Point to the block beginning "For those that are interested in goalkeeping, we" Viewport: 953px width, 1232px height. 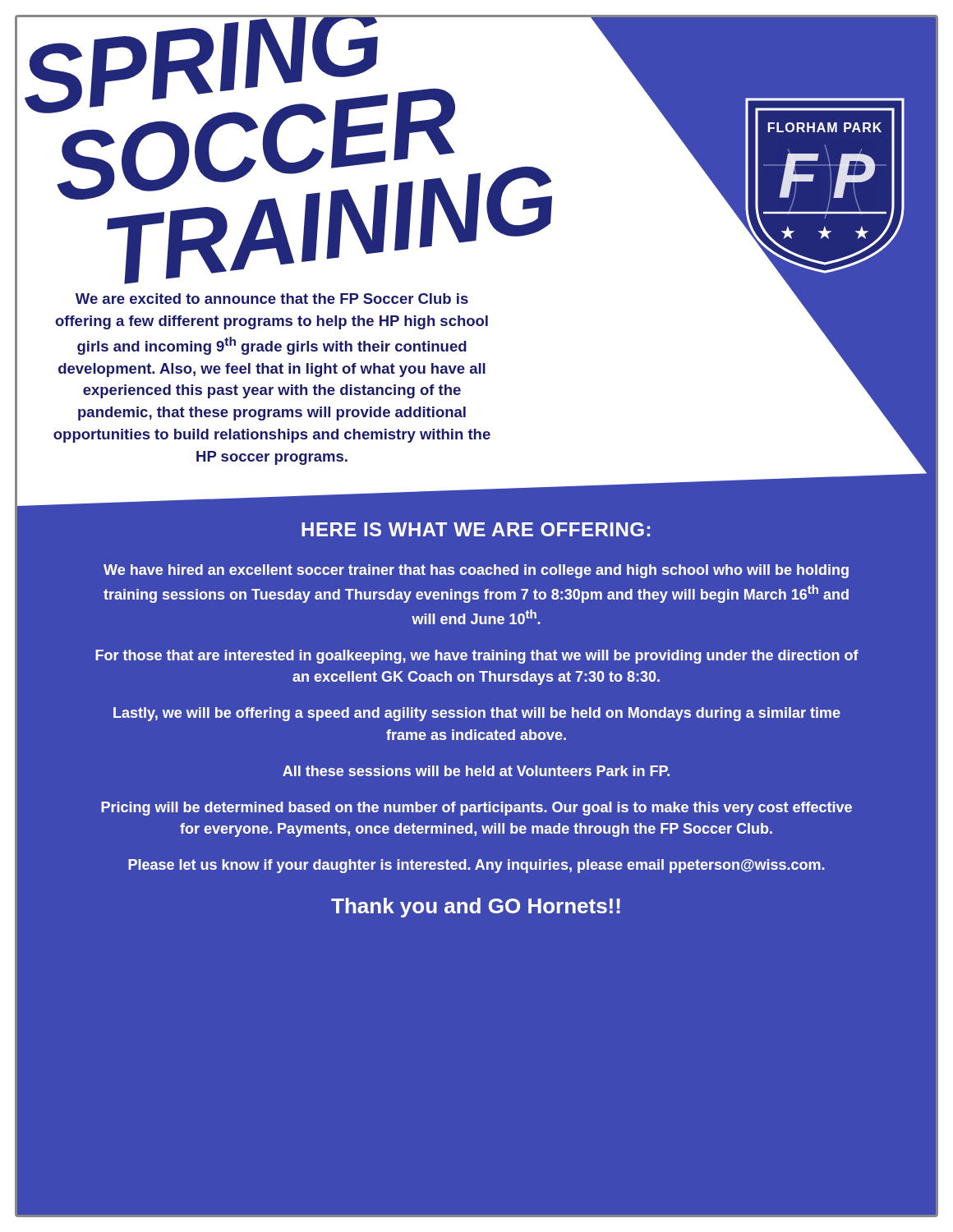coord(476,666)
